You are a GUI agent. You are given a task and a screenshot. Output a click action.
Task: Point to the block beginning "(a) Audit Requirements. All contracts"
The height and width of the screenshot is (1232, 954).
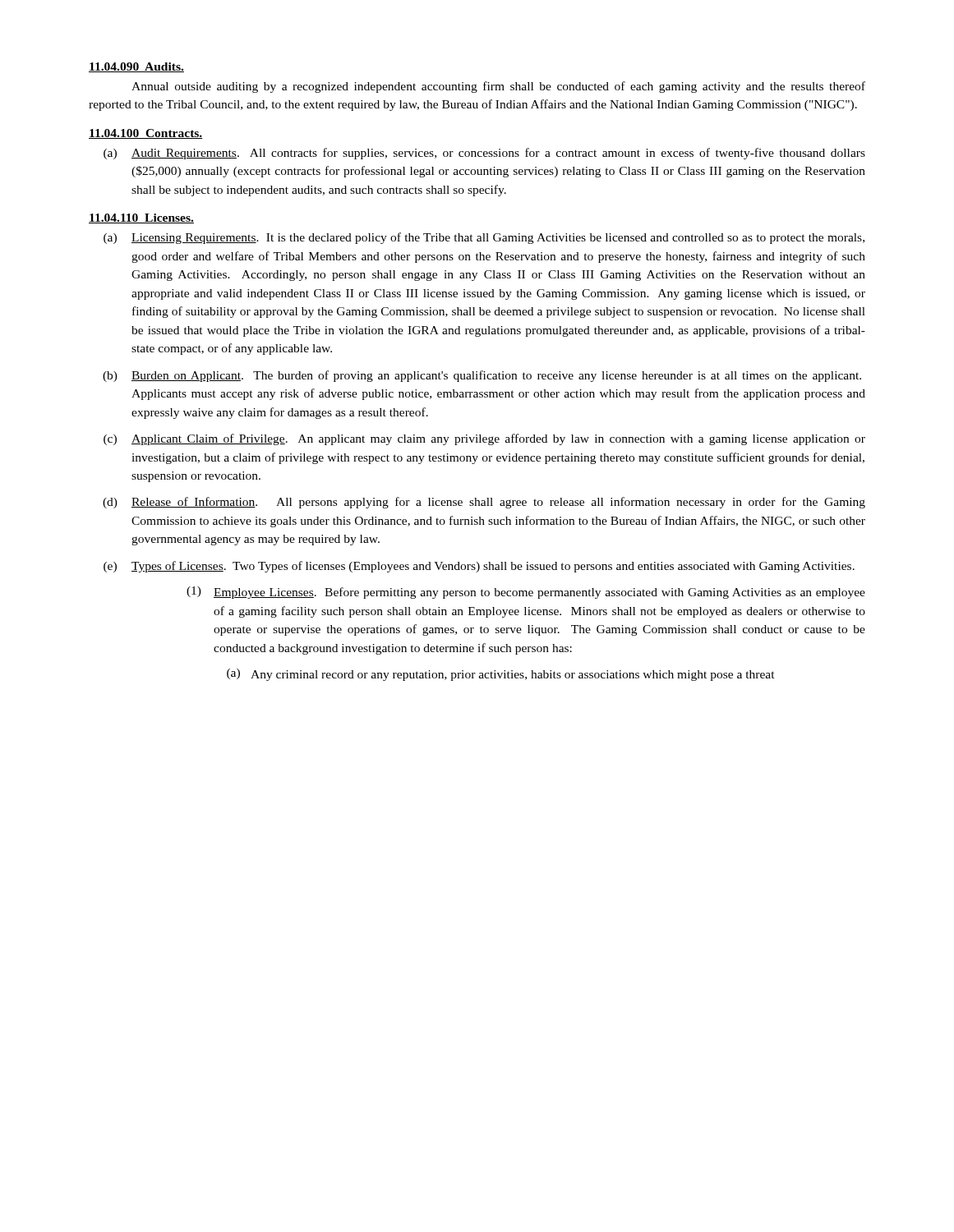click(477, 171)
